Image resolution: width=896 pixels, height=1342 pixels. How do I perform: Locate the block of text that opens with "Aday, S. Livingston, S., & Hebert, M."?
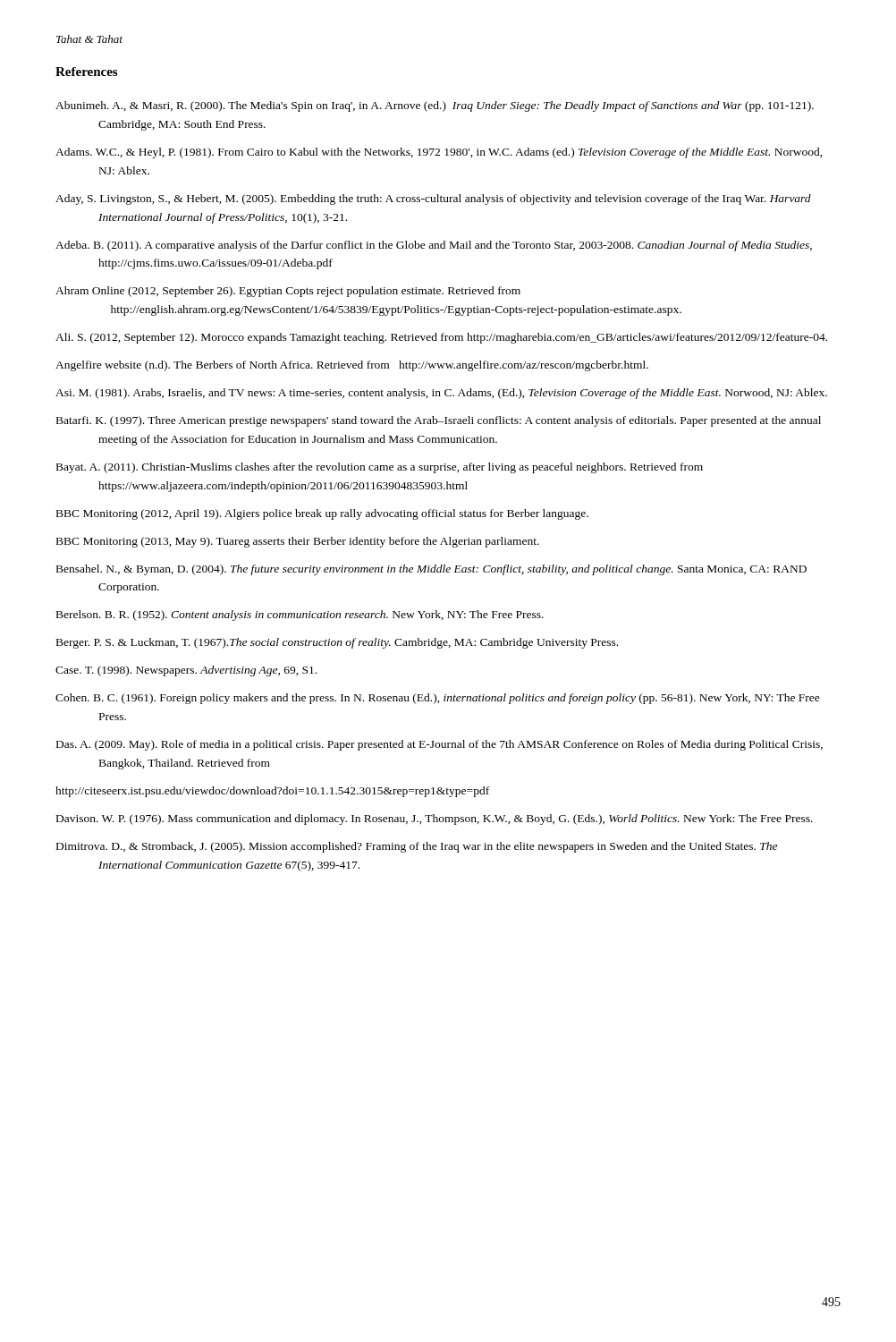433,207
